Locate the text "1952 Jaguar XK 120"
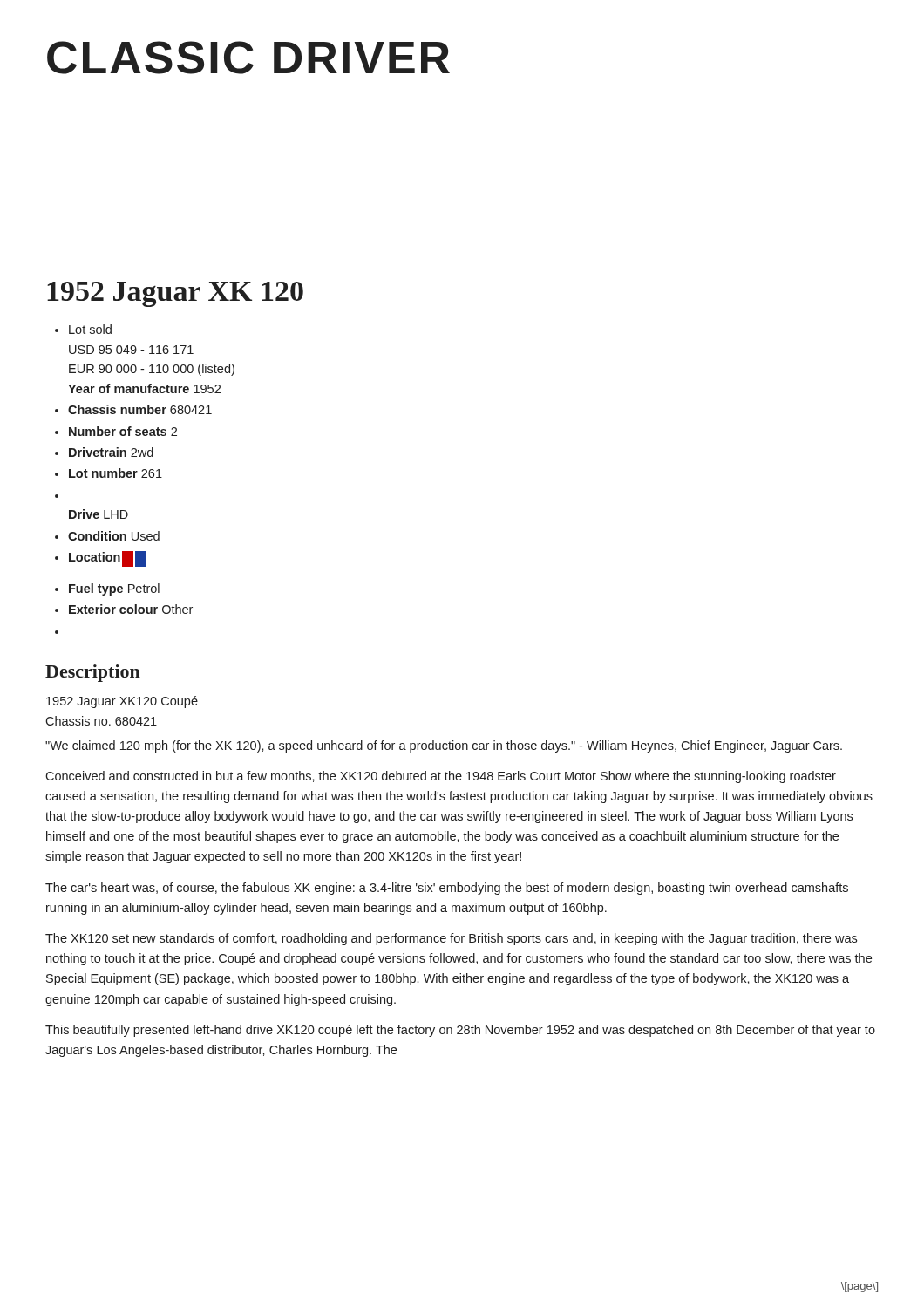Image resolution: width=924 pixels, height=1308 pixels. [175, 294]
